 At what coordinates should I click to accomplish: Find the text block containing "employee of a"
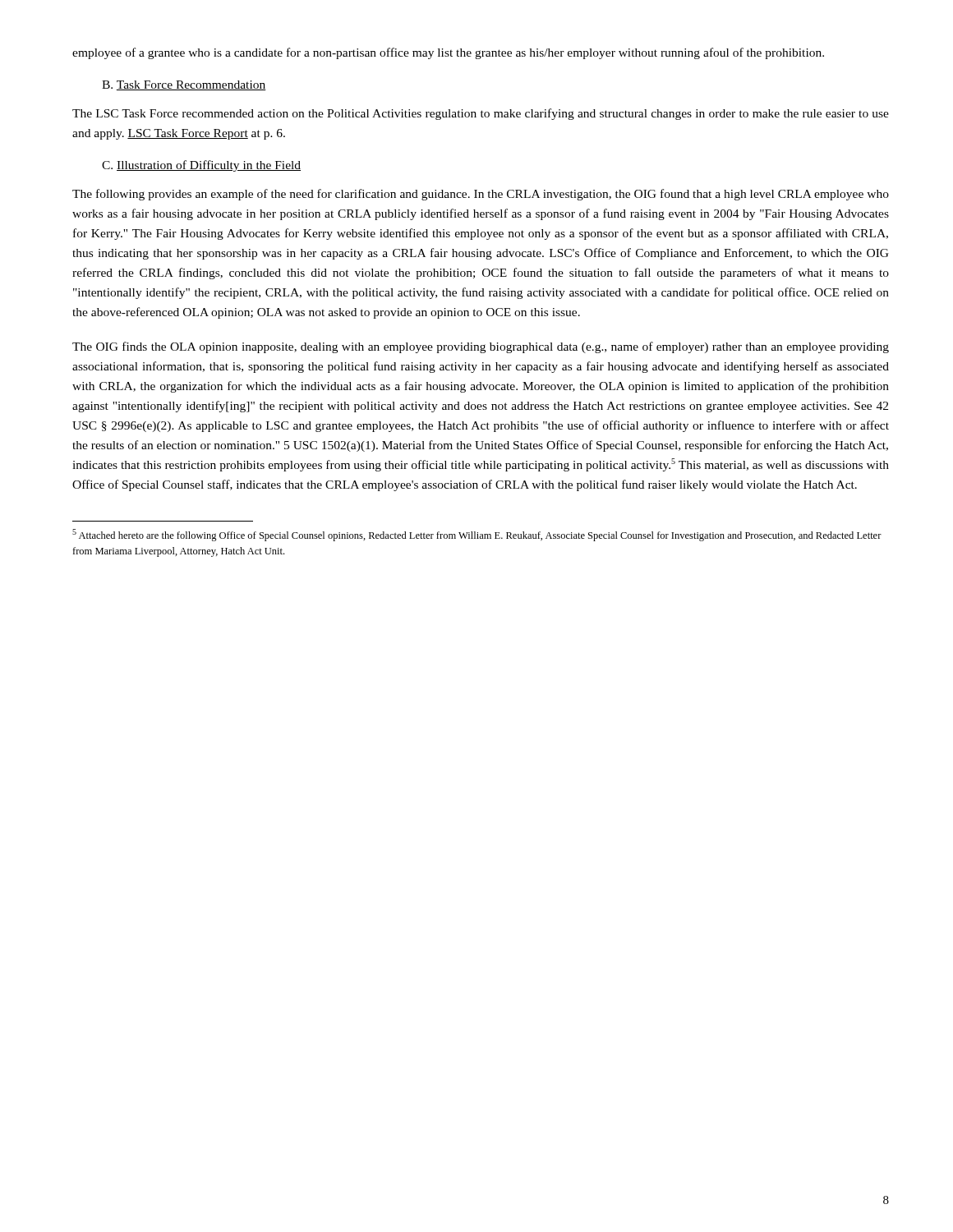pyautogui.click(x=449, y=52)
